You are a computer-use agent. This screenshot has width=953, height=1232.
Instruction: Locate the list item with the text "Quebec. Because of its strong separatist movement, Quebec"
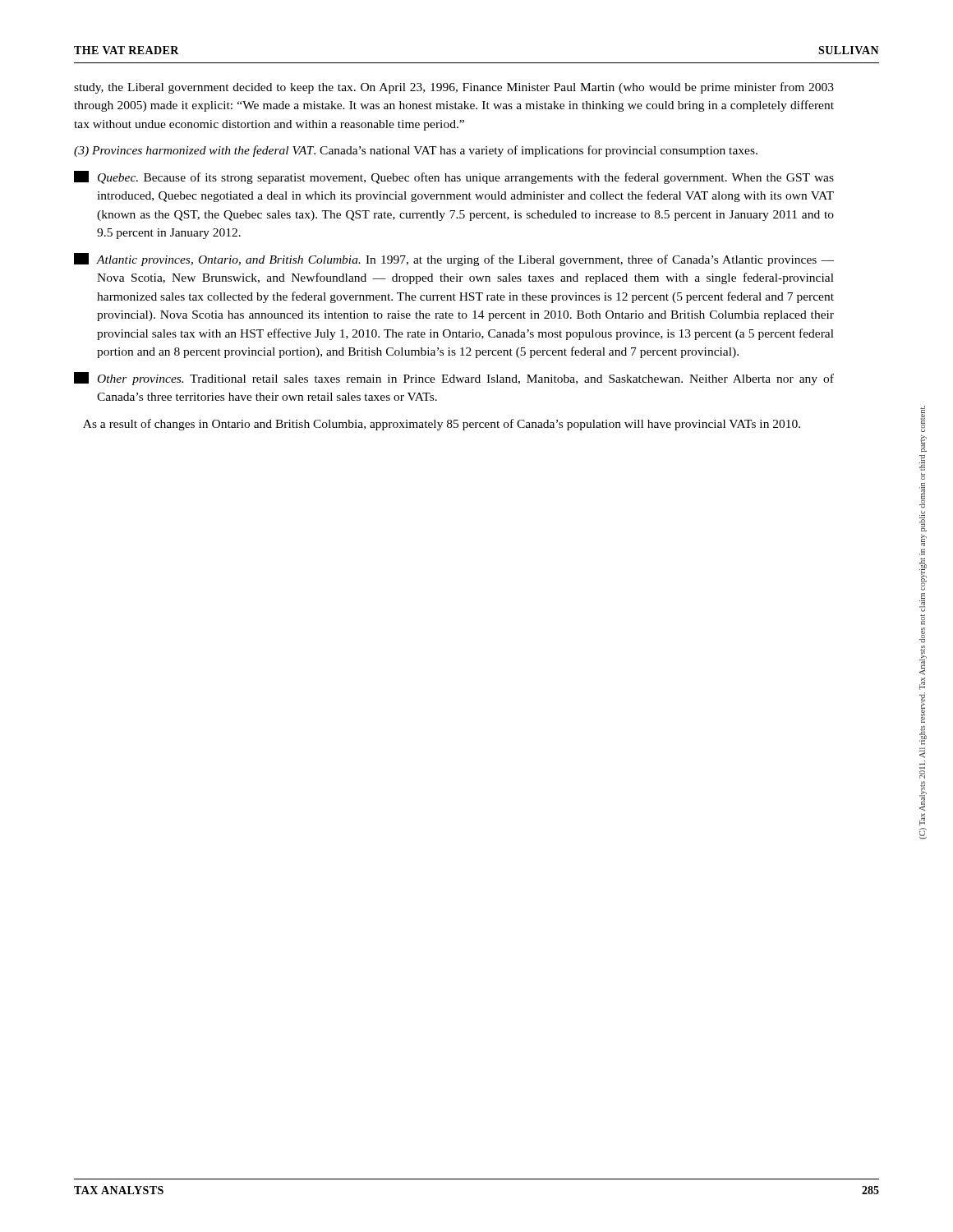pyautogui.click(x=454, y=205)
